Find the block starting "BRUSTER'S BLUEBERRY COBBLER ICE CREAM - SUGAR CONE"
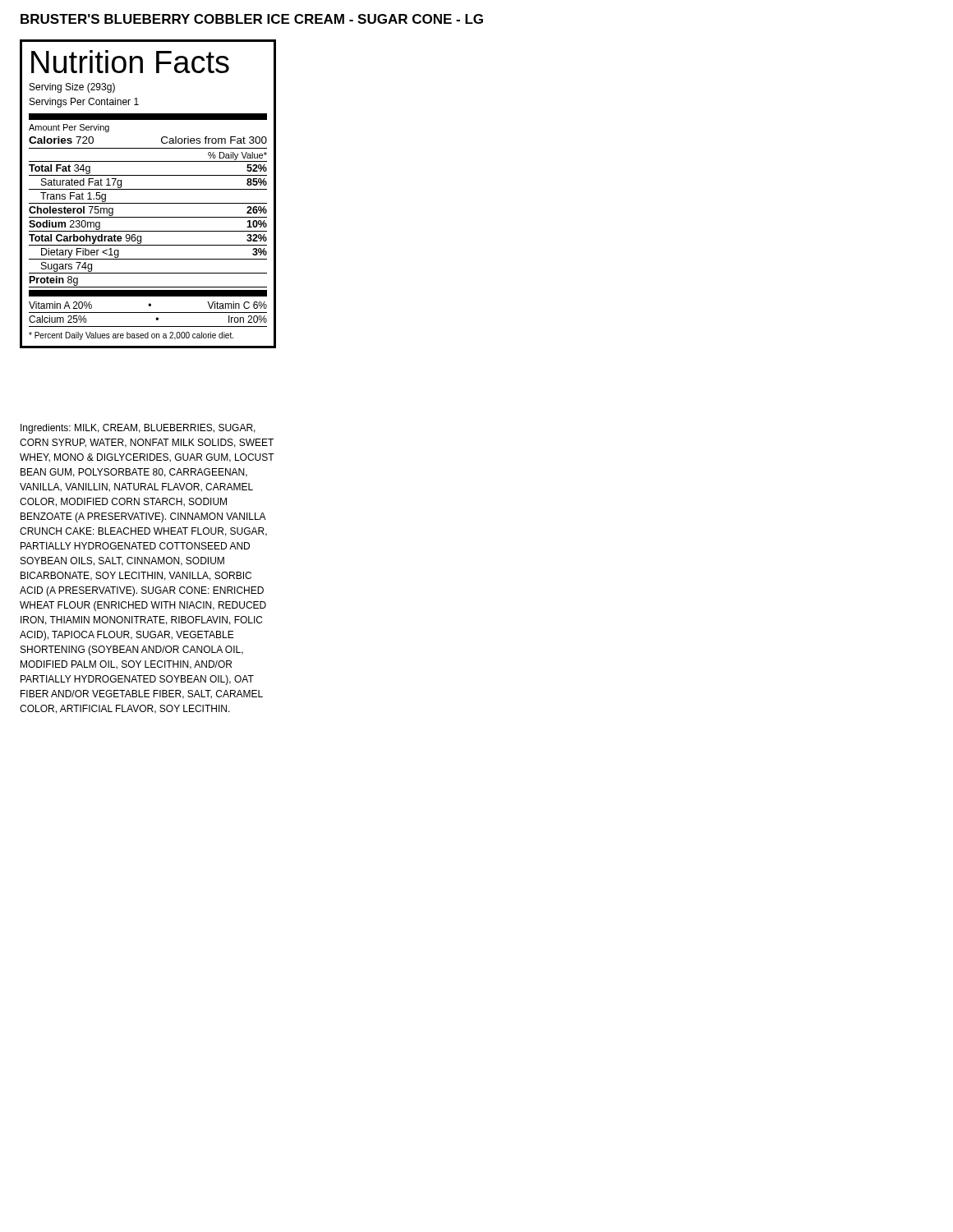The image size is (953, 1232). coord(252,19)
